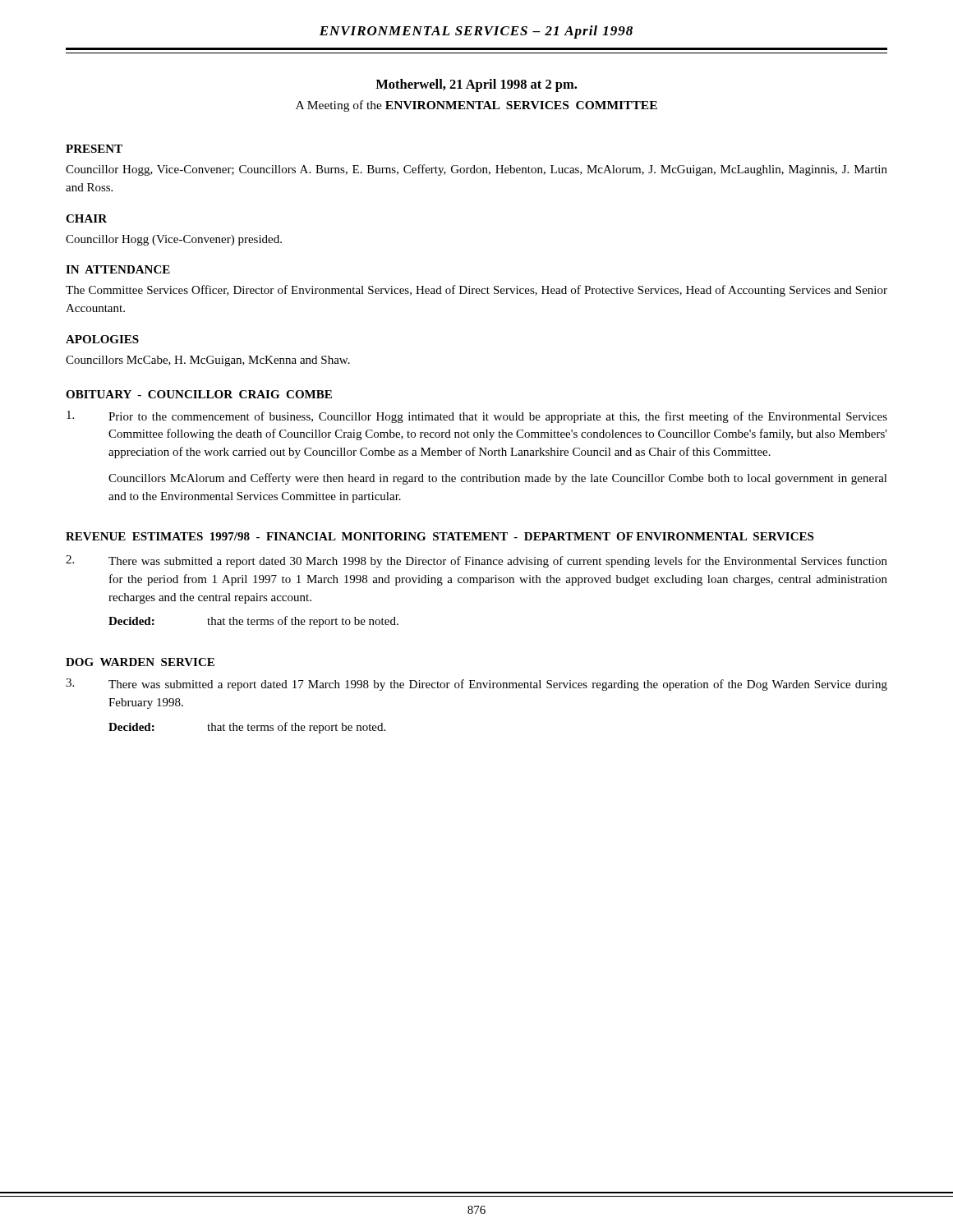Find the region starting "Councillors McCabe, H. McGuigan,"
This screenshot has height=1232, width=953.
coord(208,360)
